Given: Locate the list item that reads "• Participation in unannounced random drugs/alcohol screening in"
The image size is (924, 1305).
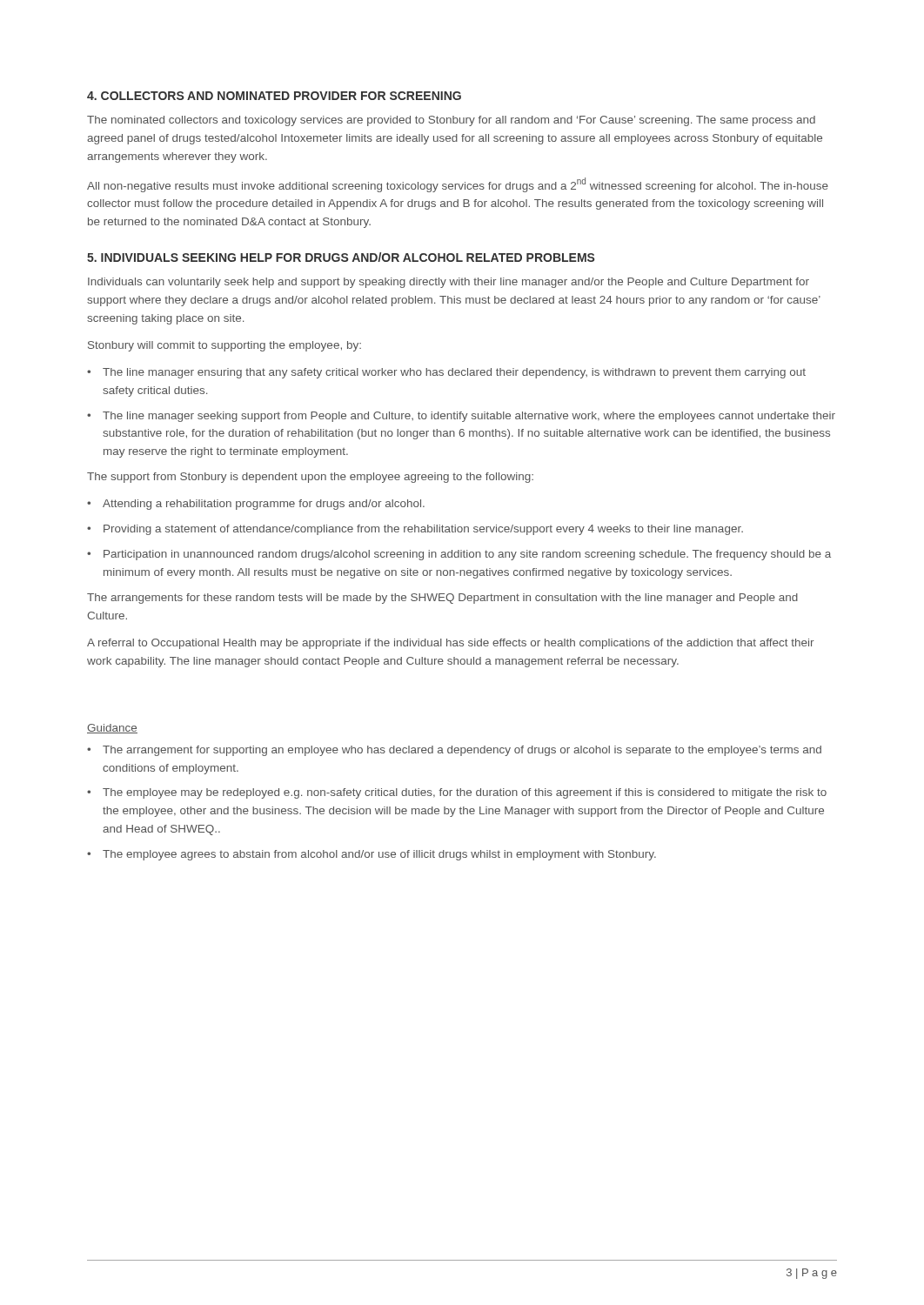Looking at the screenshot, I should 462,564.
